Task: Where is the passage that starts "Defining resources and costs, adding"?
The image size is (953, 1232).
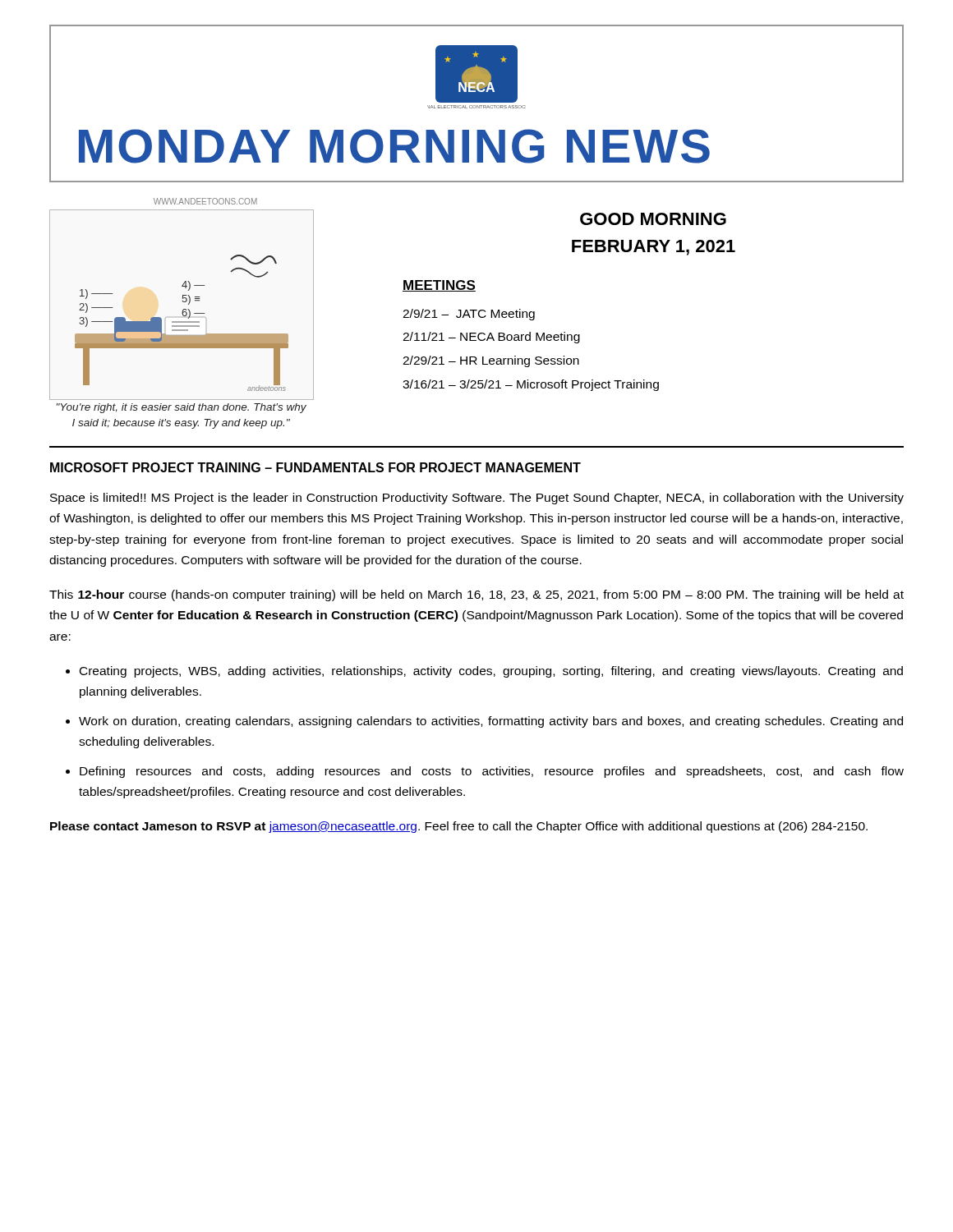Action: click(491, 781)
